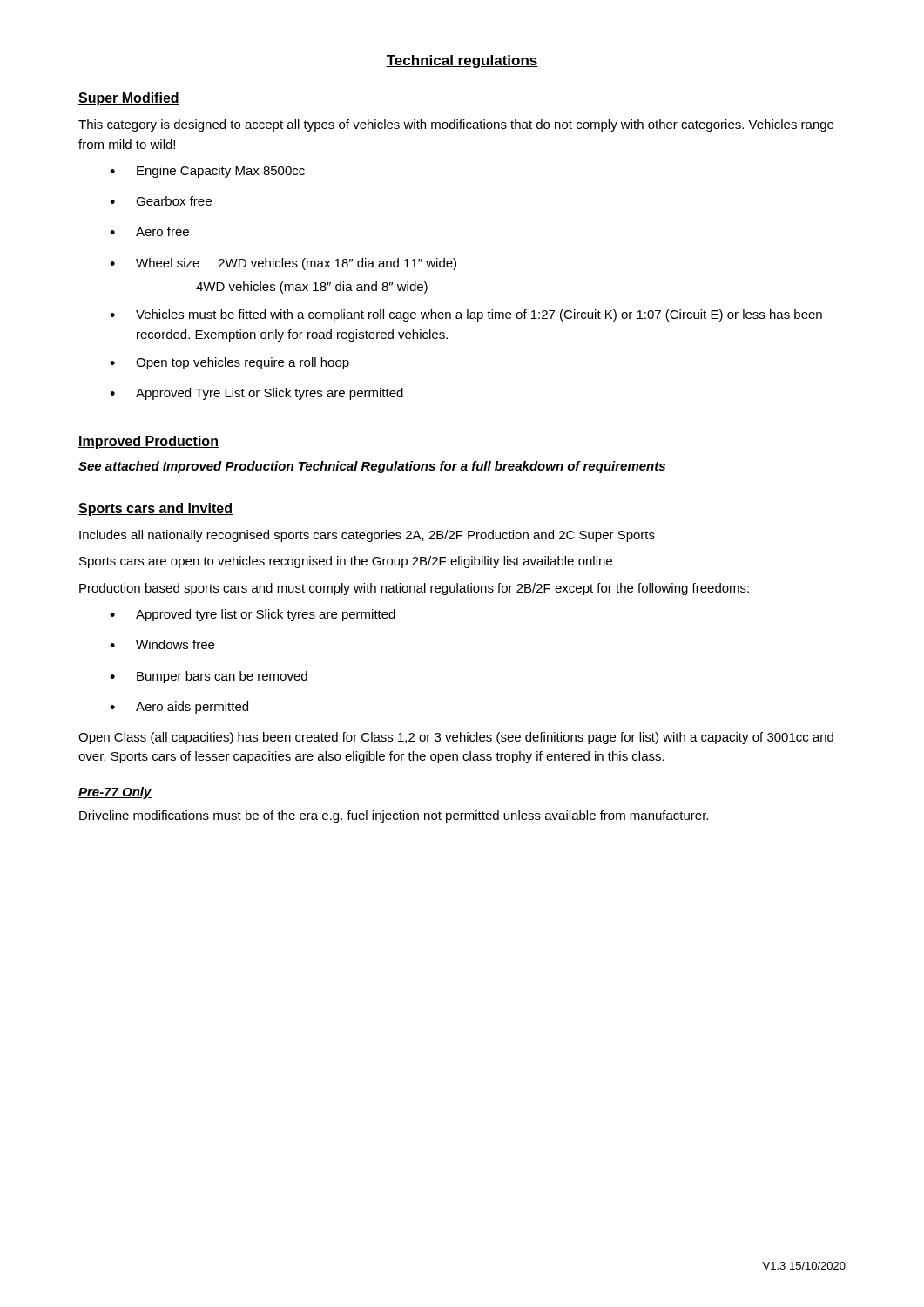Find the block starting "• Wheel size 2WD vehicles"
The height and width of the screenshot is (1307, 924).
pyautogui.click(x=268, y=275)
